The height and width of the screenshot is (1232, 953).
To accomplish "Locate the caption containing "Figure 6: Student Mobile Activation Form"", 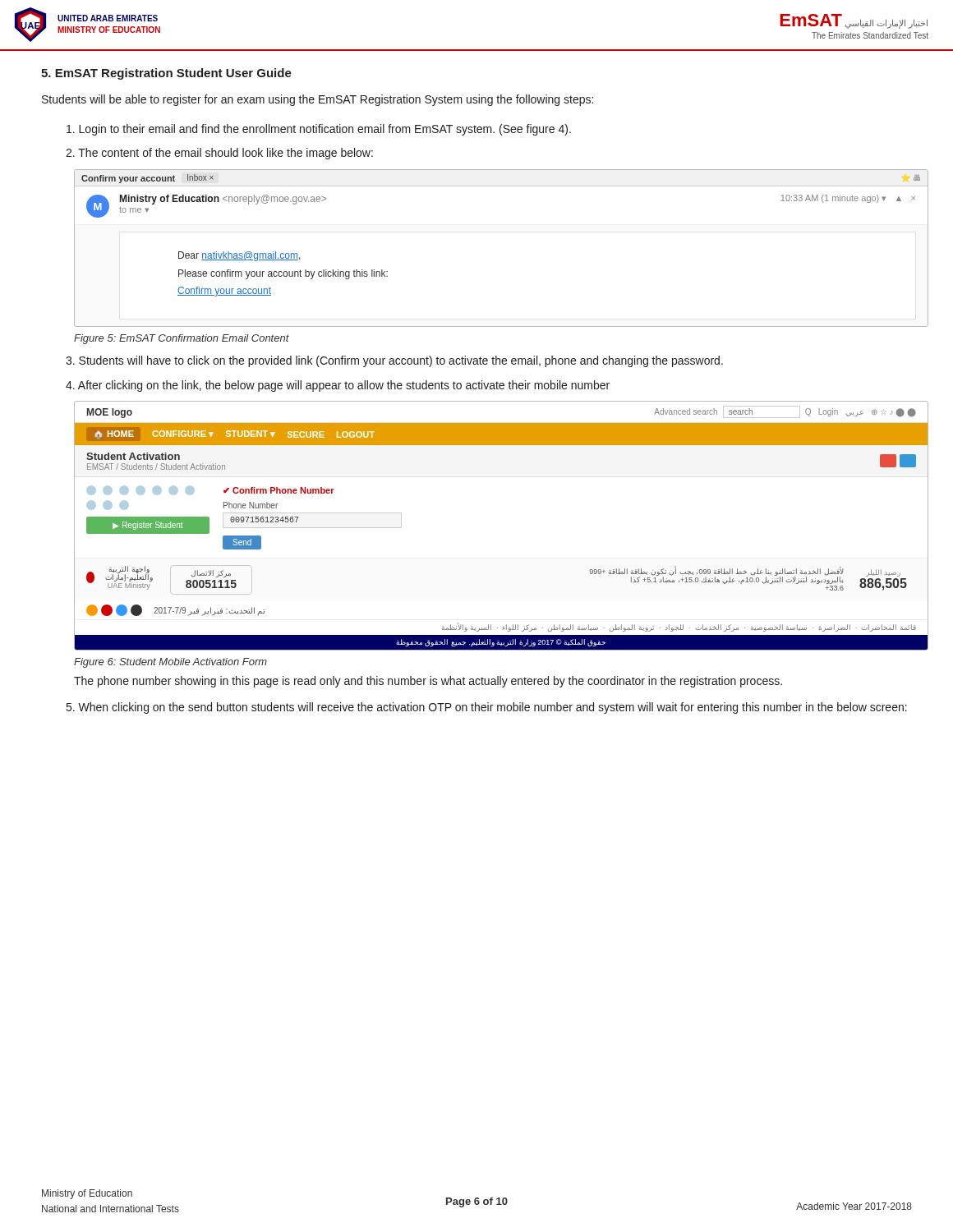I will click(170, 662).
